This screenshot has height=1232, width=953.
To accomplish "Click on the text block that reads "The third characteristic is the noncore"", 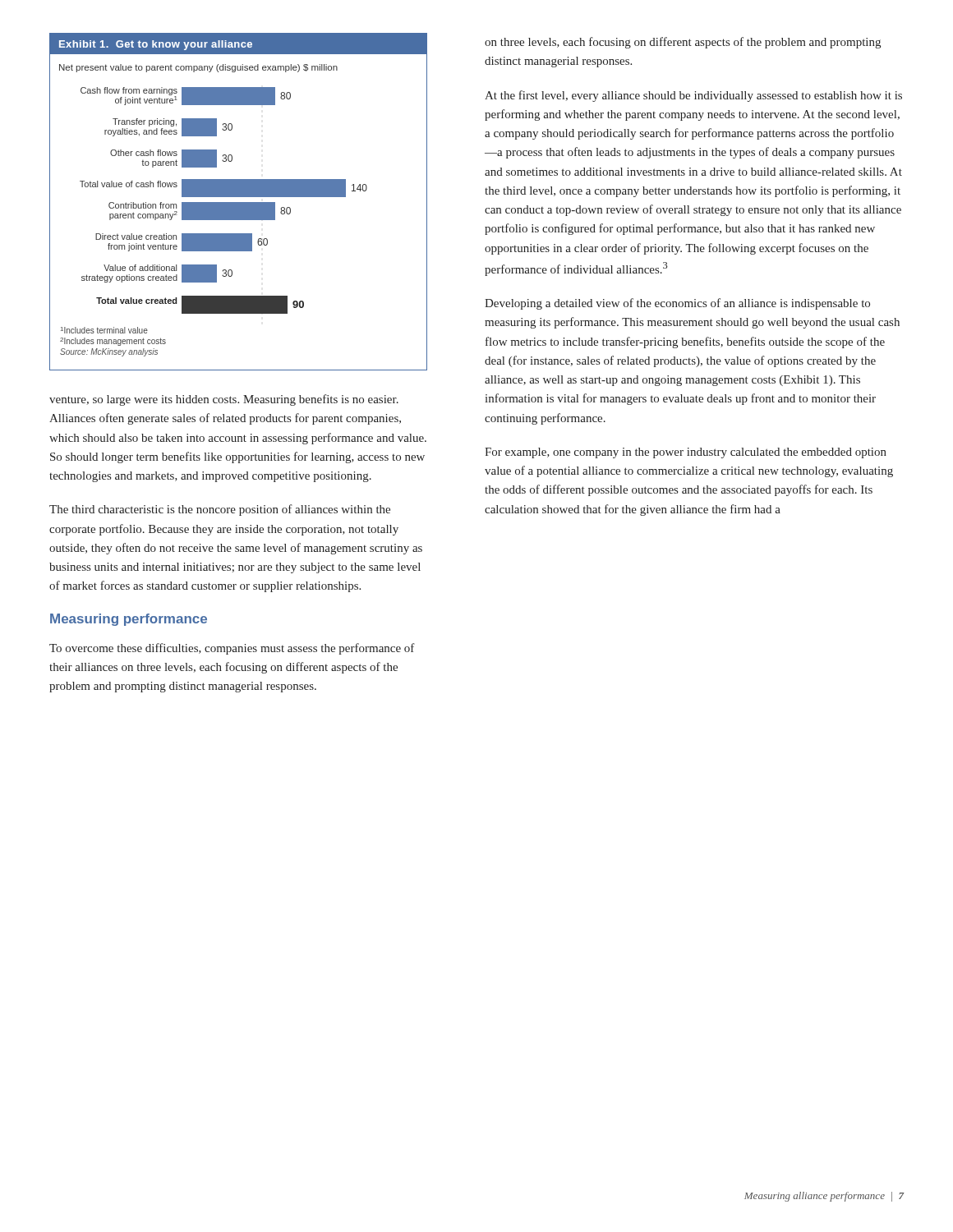I will (x=236, y=548).
